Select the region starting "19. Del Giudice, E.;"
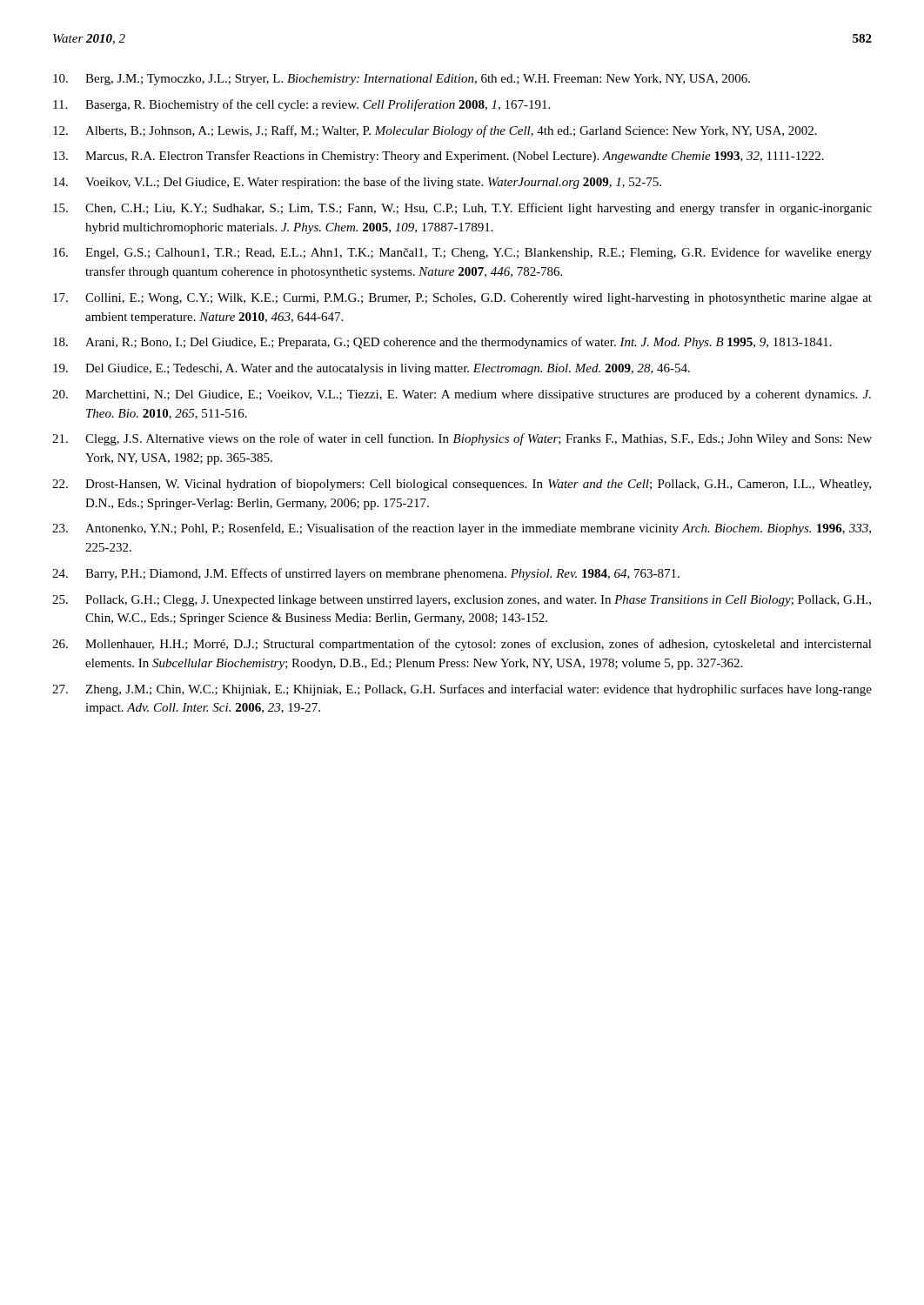The height and width of the screenshot is (1305, 924). point(371,369)
